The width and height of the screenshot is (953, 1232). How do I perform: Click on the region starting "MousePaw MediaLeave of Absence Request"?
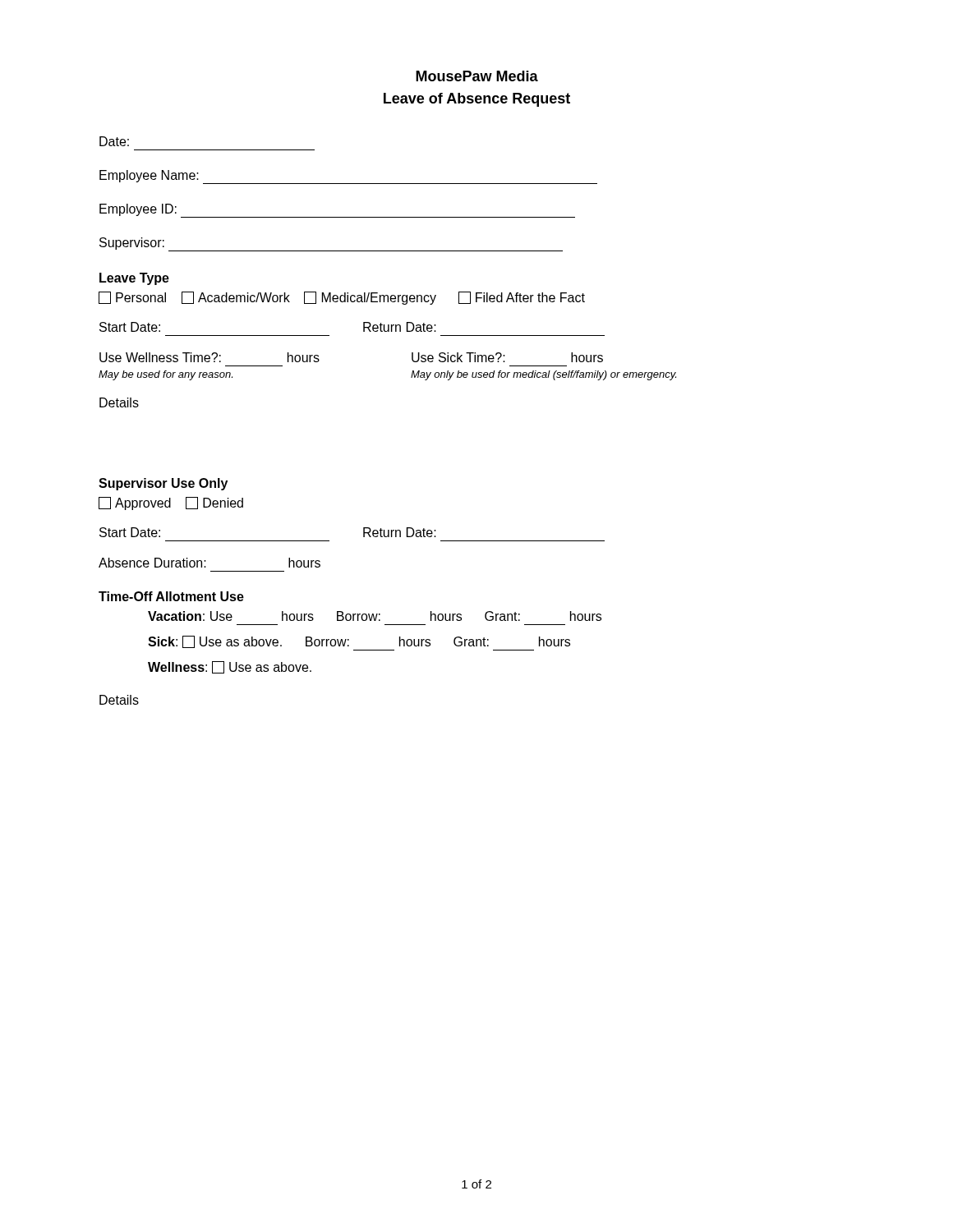[476, 88]
